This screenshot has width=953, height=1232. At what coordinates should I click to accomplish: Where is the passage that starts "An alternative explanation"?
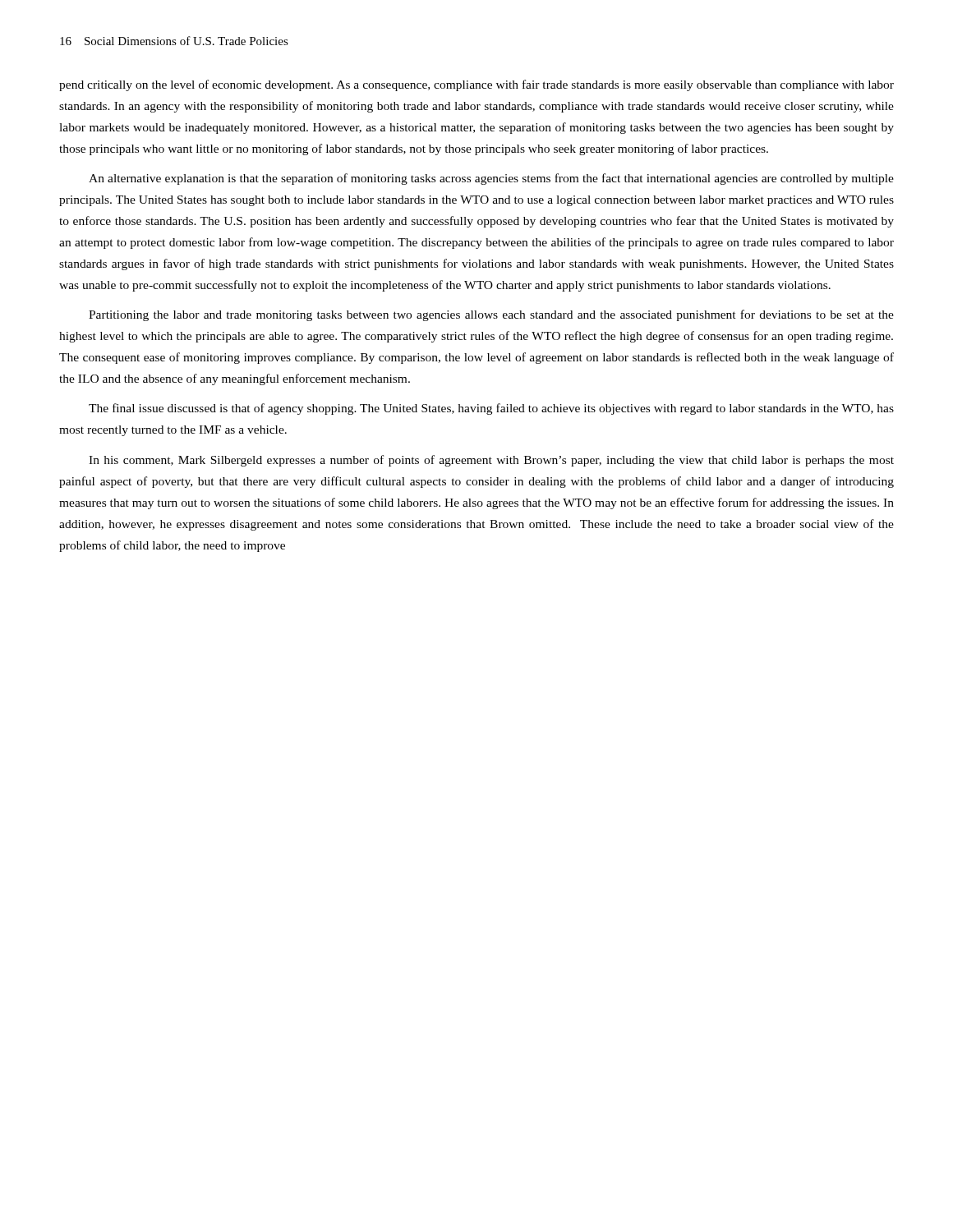pos(476,231)
